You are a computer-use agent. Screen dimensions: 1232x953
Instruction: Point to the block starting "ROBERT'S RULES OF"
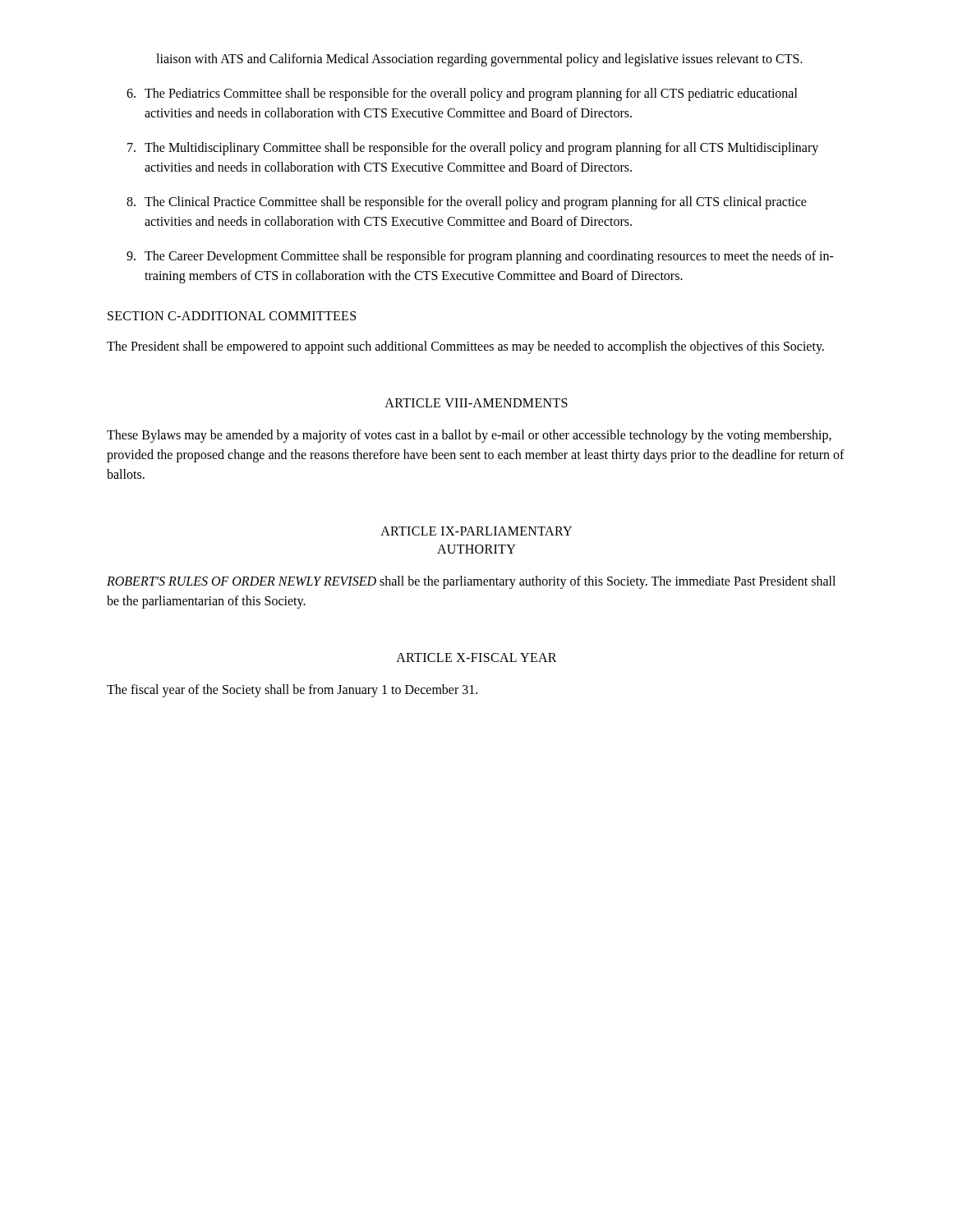click(476, 591)
